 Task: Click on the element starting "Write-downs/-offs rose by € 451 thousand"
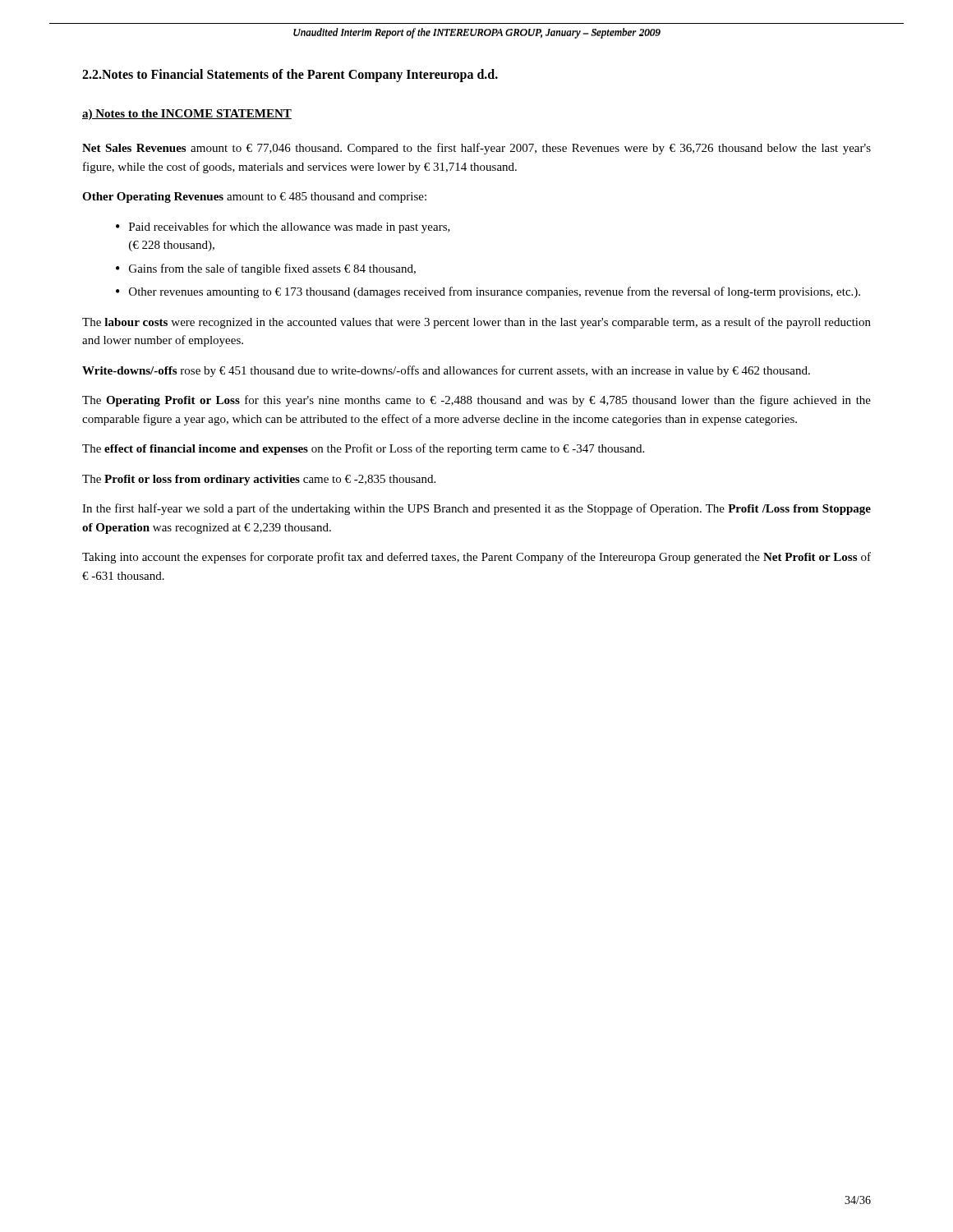[446, 370]
